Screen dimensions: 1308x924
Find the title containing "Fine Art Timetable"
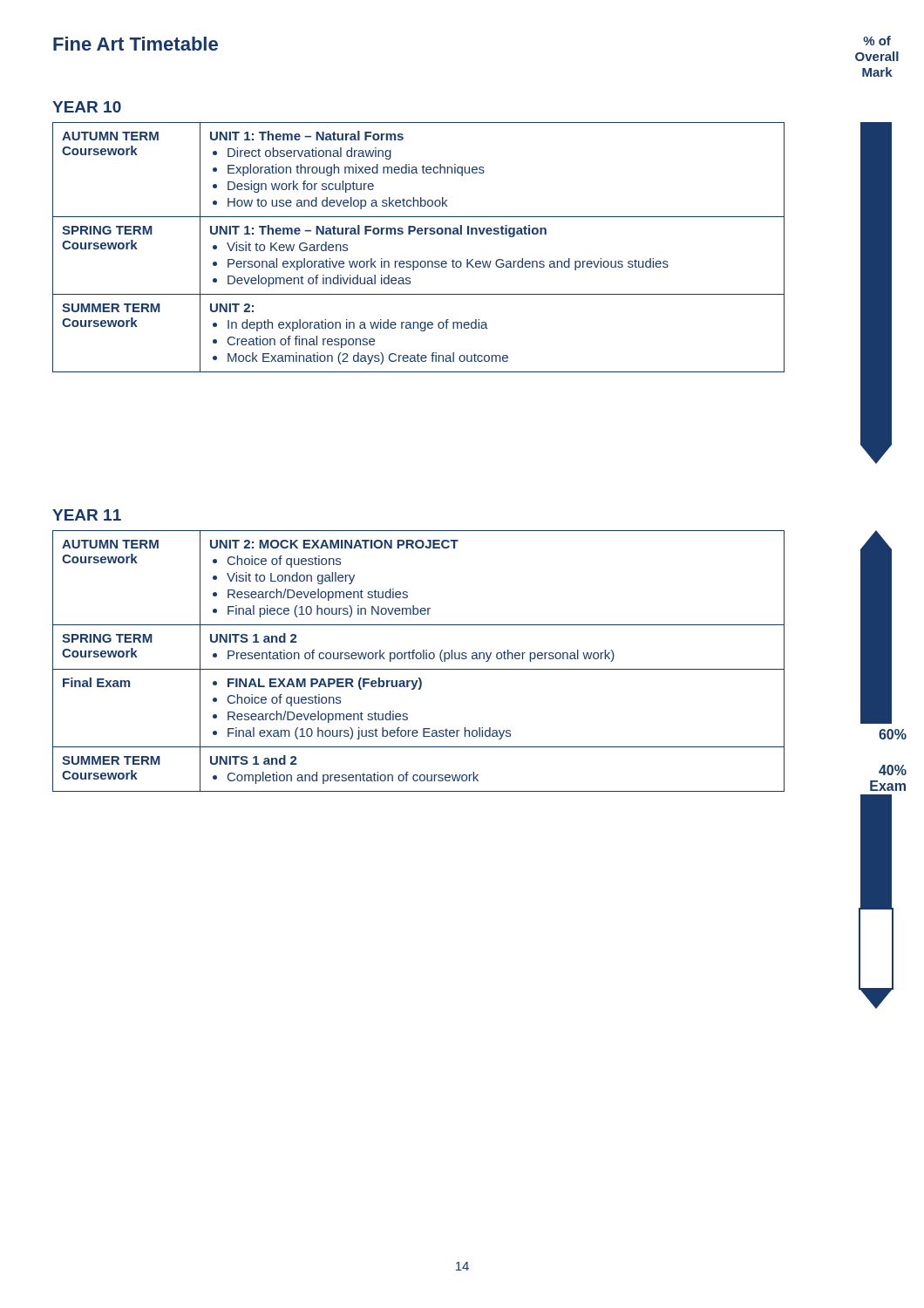(135, 44)
